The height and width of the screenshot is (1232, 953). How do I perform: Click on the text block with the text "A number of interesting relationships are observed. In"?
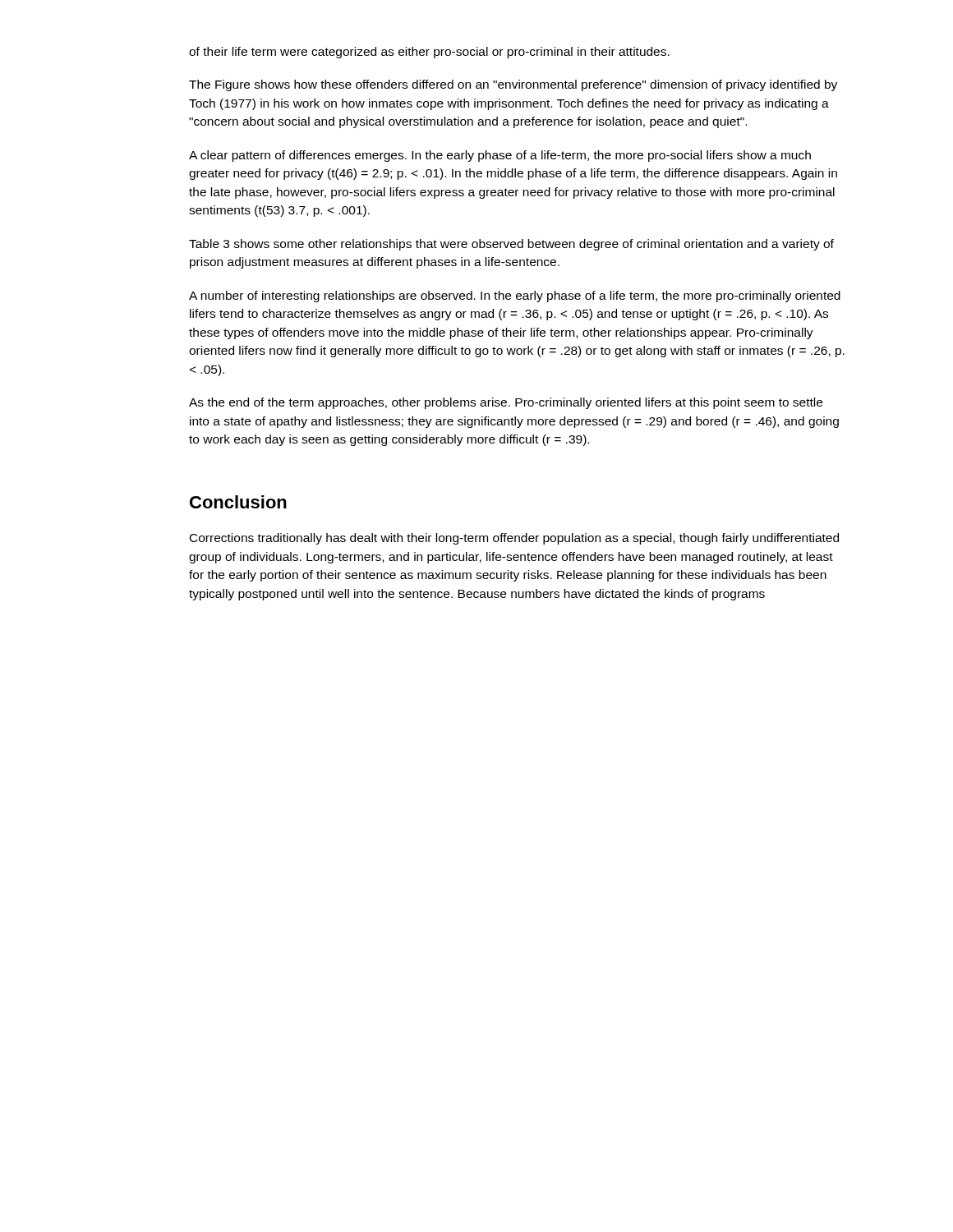517,332
